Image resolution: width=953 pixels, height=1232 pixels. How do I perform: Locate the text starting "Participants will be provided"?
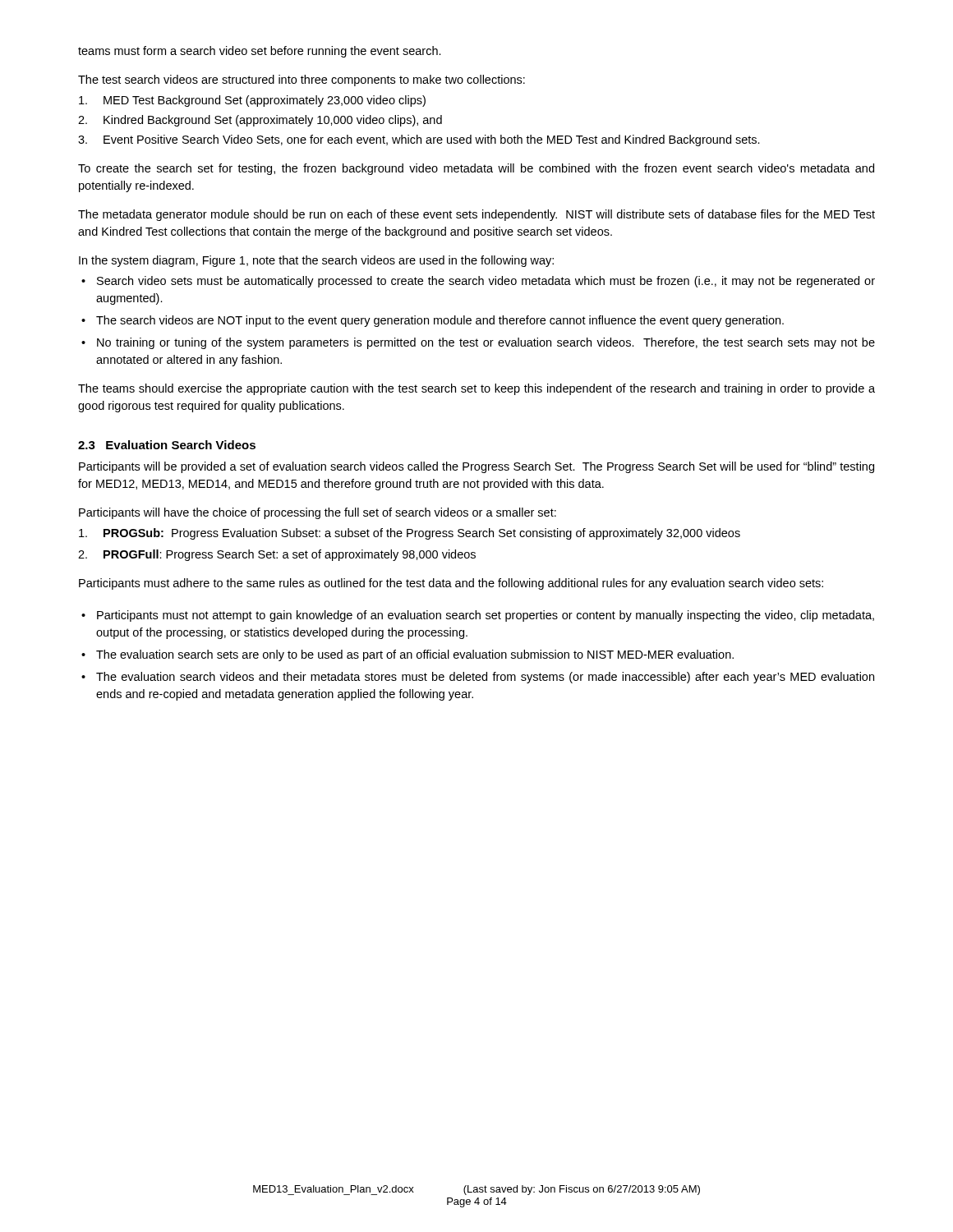click(476, 475)
